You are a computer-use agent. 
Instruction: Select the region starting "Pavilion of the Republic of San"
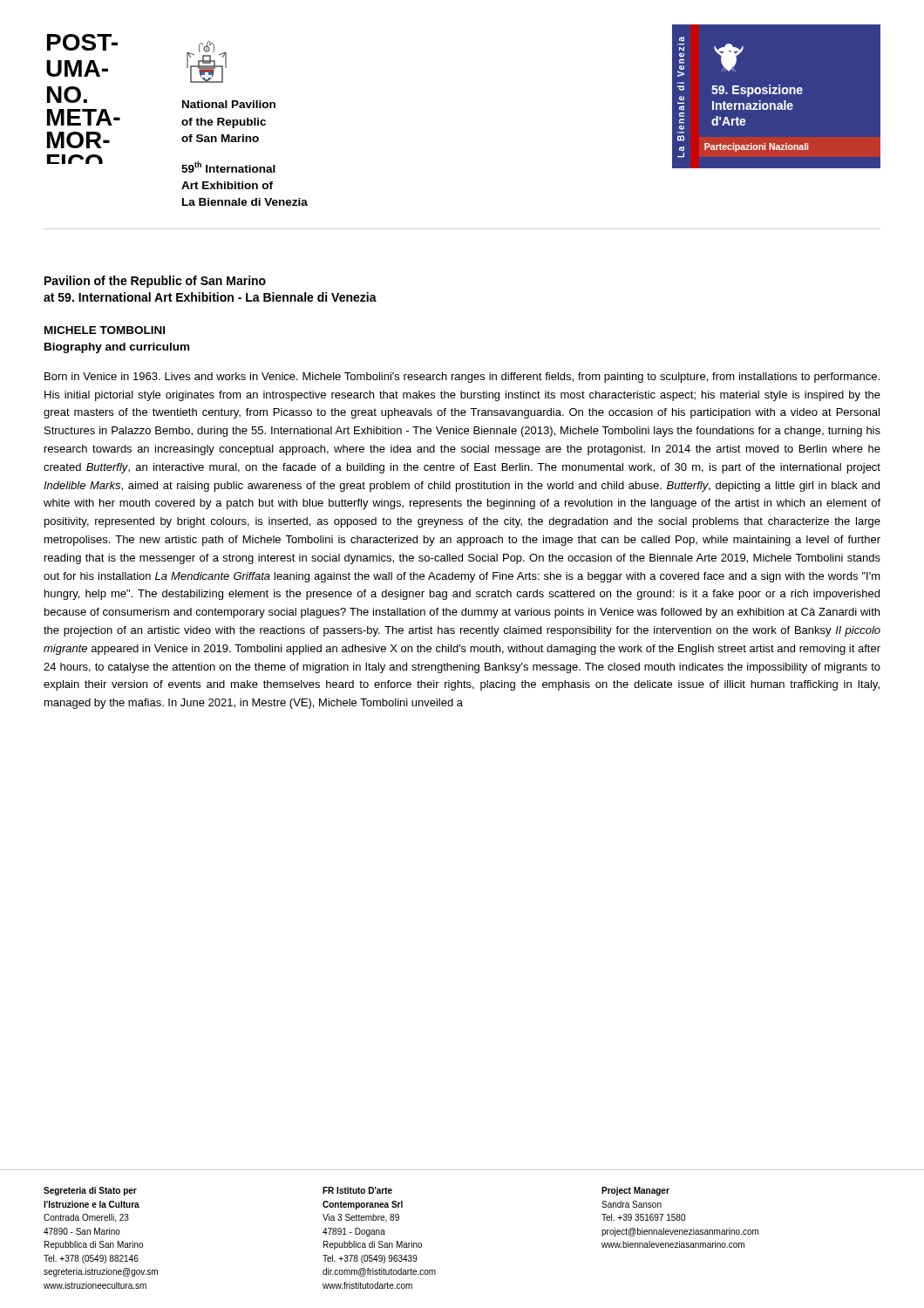coord(210,289)
